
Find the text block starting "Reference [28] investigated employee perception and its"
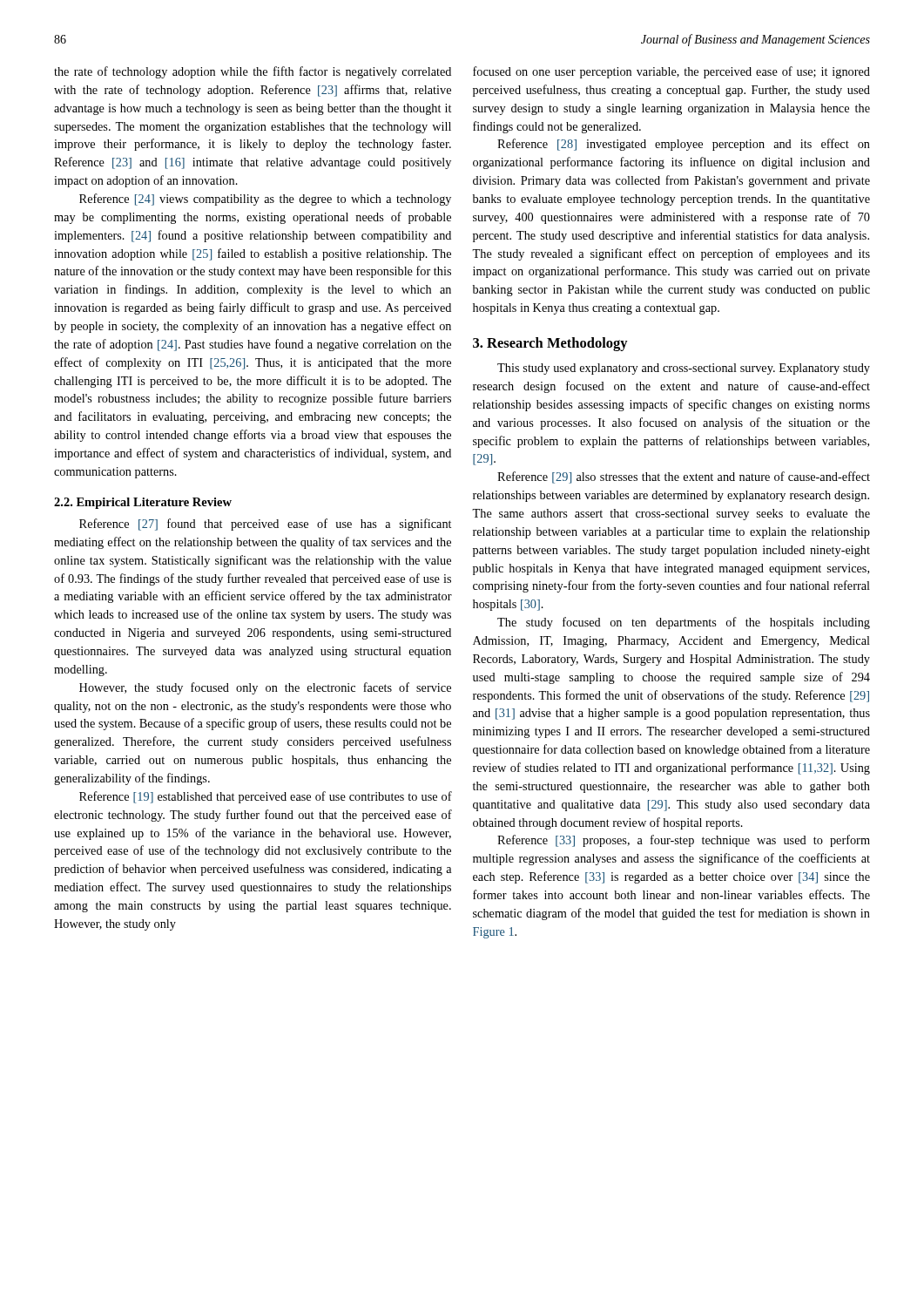[x=671, y=226]
